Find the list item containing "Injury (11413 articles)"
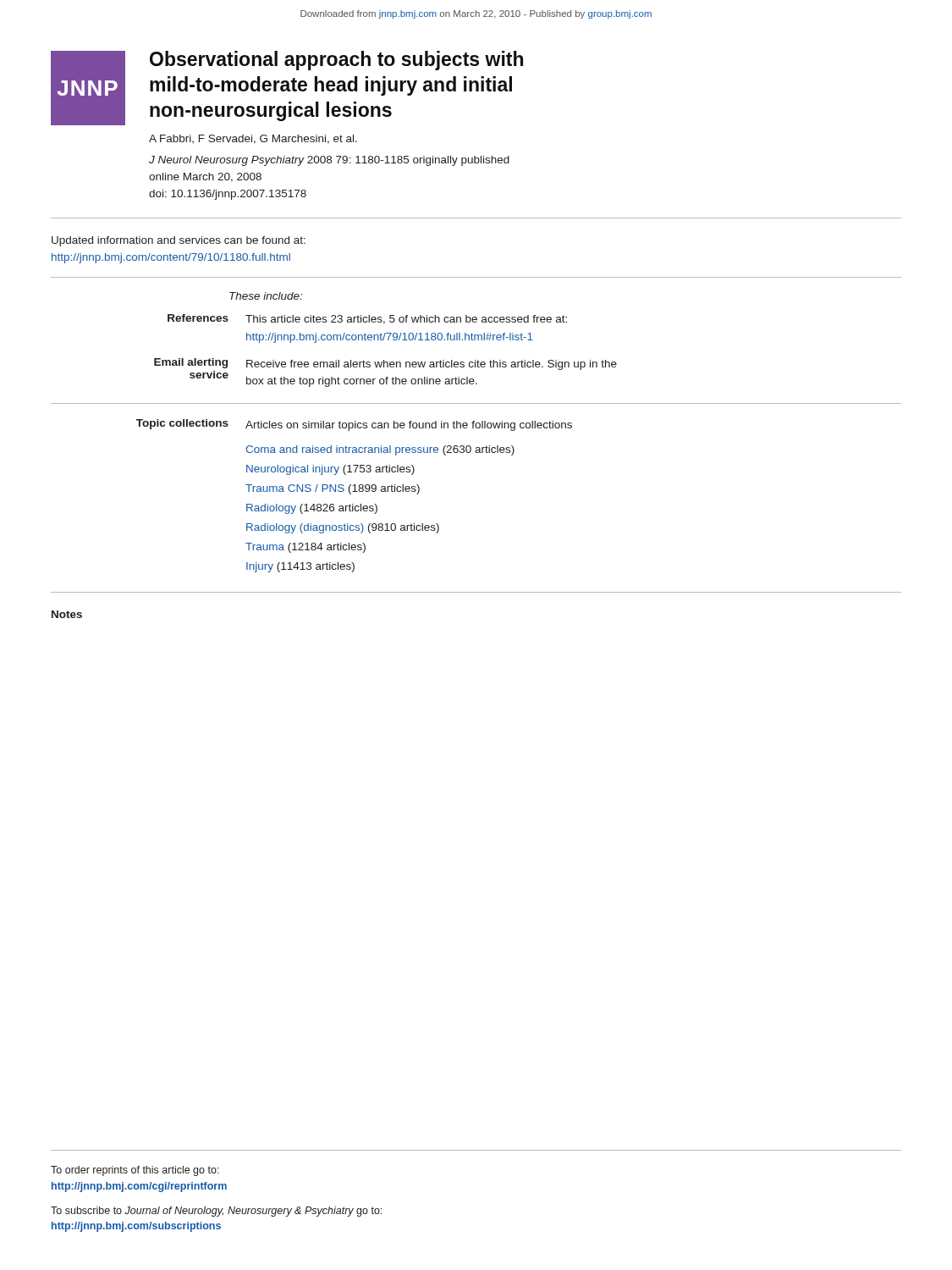Image resolution: width=952 pixels, height=1270 pixels. point(300,566)
